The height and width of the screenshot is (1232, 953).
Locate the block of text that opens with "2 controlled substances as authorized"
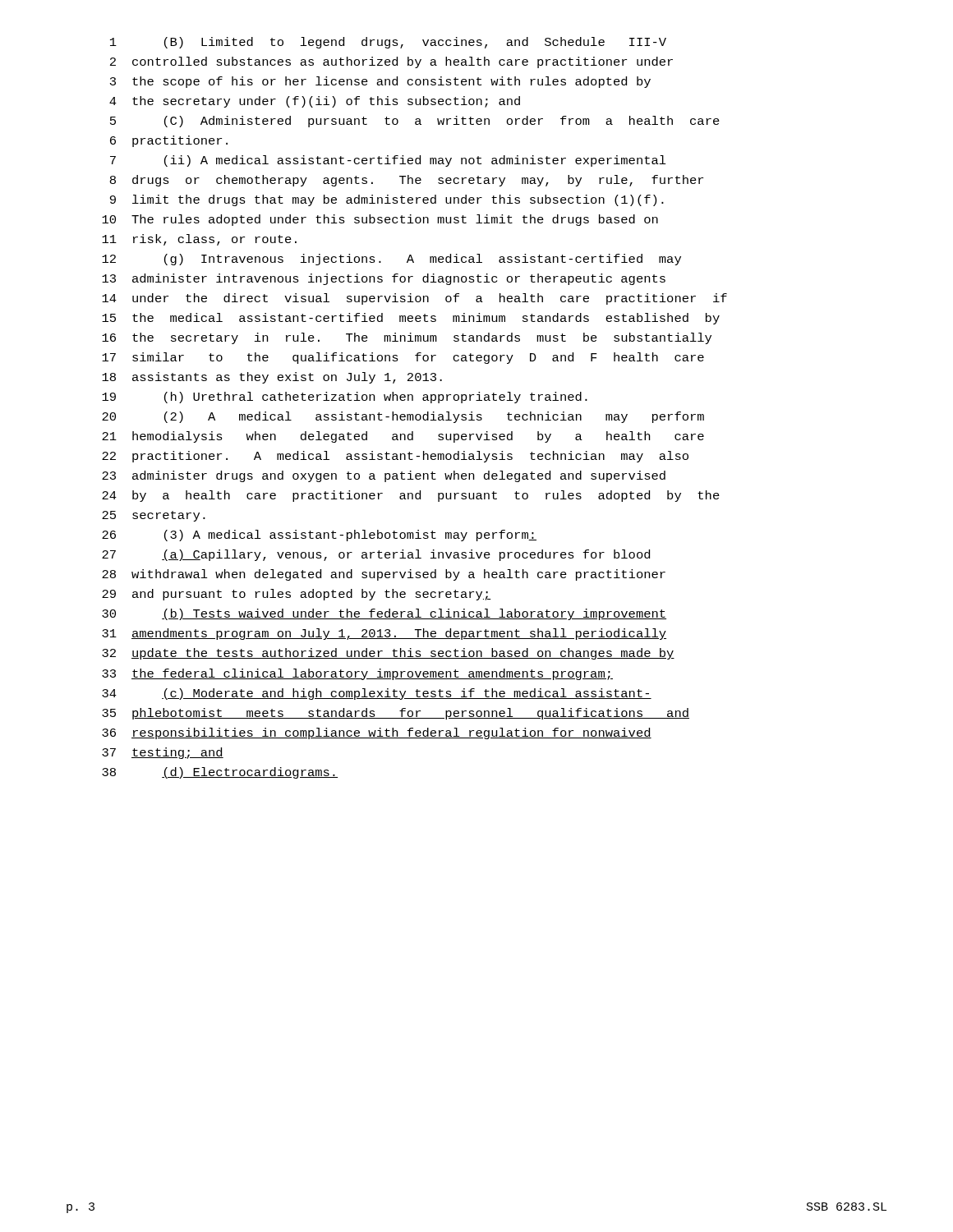click(x=485, y=62)
